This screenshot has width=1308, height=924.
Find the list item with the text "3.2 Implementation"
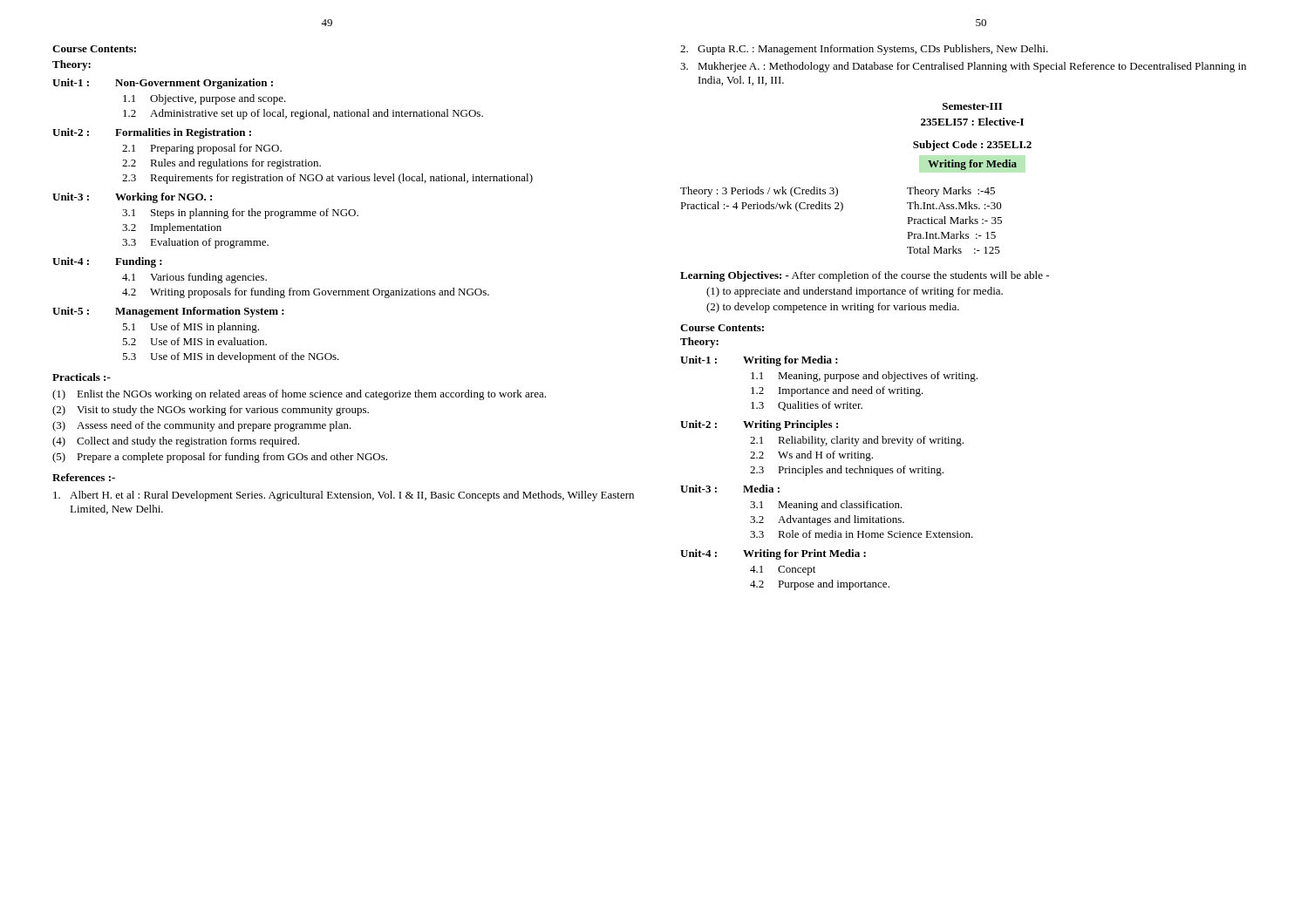(172, 228)
